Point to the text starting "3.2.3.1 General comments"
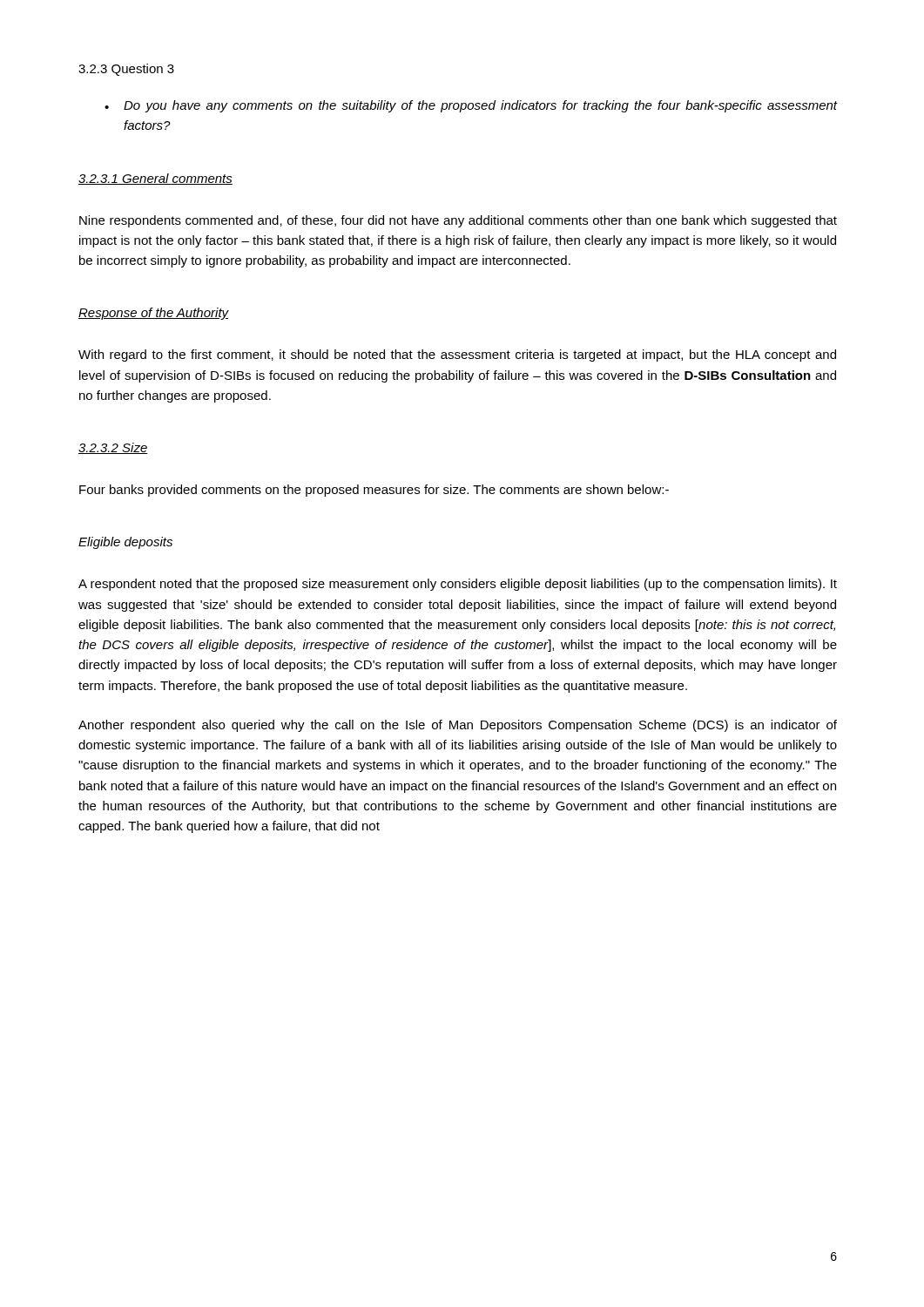Viewport: 924px width, 1307px height. [155, 178]
